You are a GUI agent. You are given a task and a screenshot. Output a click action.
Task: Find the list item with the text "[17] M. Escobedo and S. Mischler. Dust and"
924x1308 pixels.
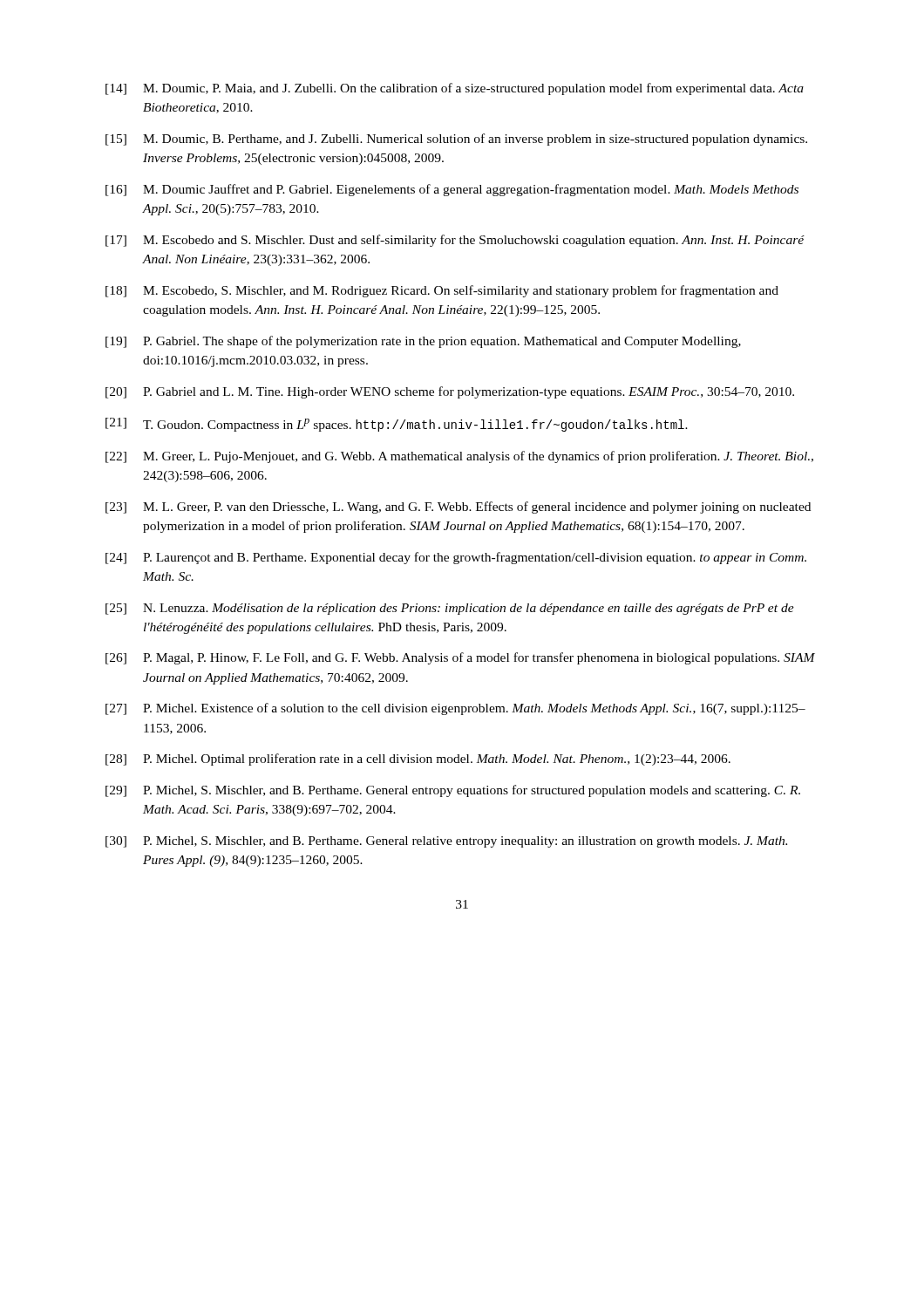tap(462, 250)
